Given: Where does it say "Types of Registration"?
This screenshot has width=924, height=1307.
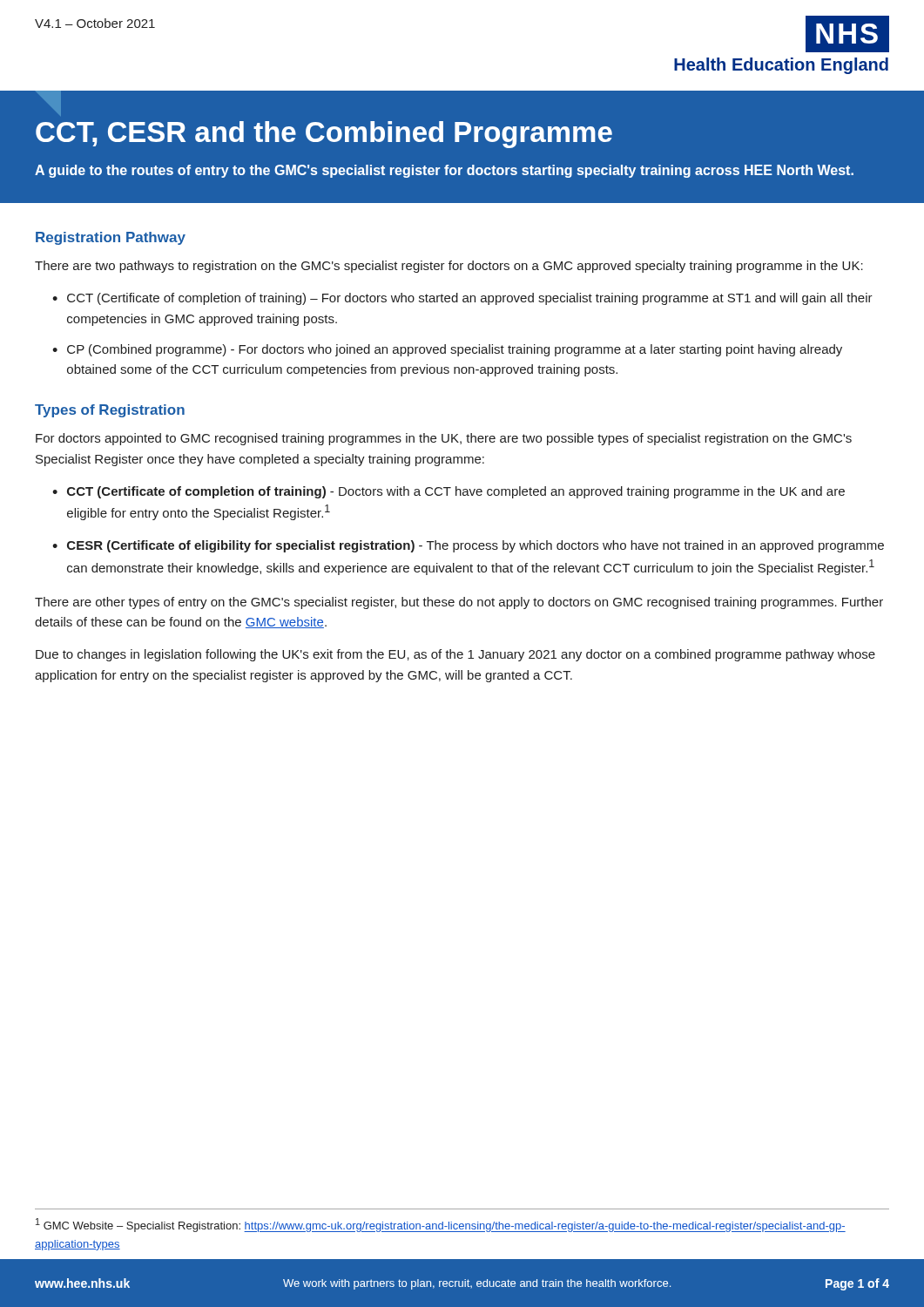Looking at the screenshot, I should 110,410.
